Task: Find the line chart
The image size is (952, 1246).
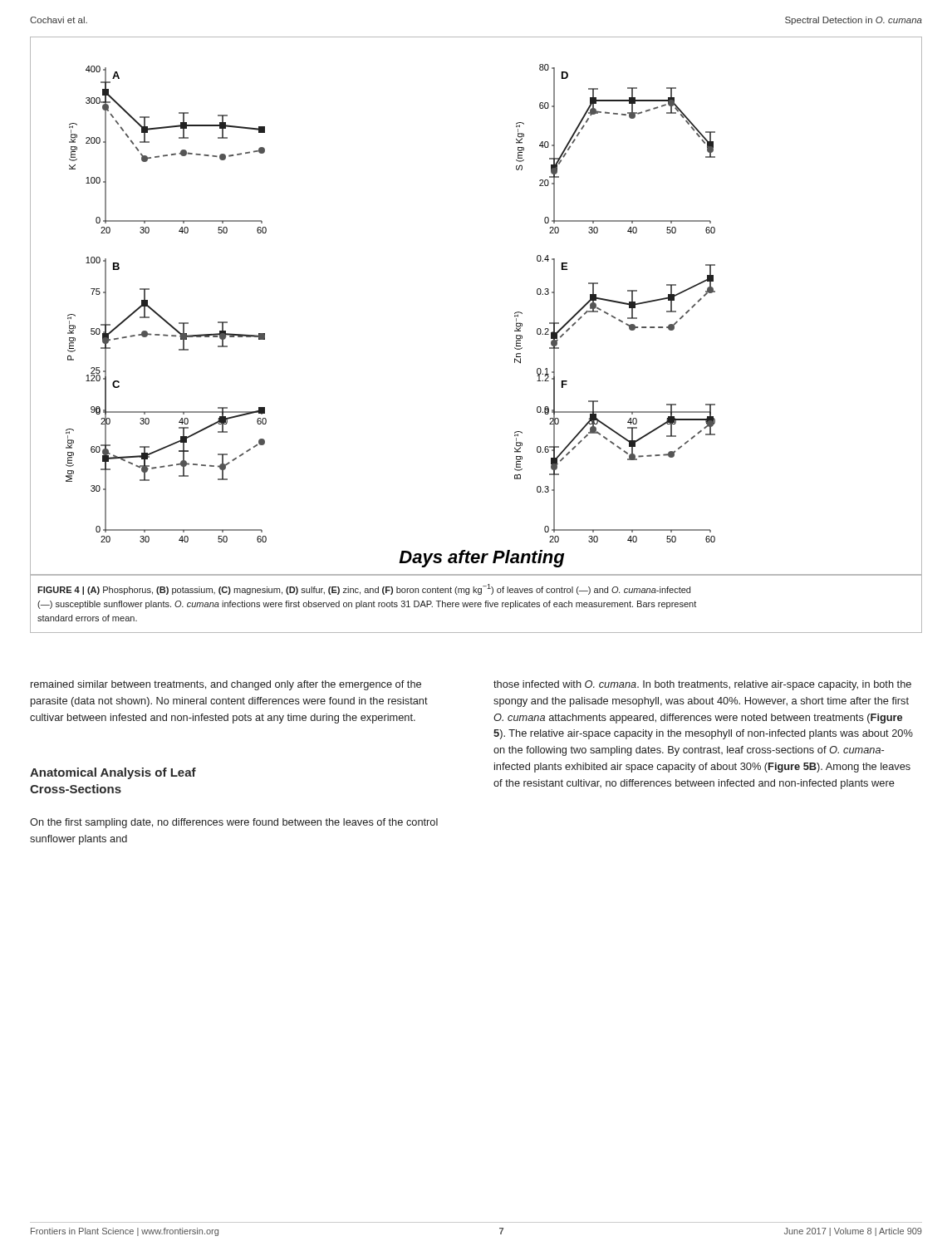Action: tap(476, 306)
